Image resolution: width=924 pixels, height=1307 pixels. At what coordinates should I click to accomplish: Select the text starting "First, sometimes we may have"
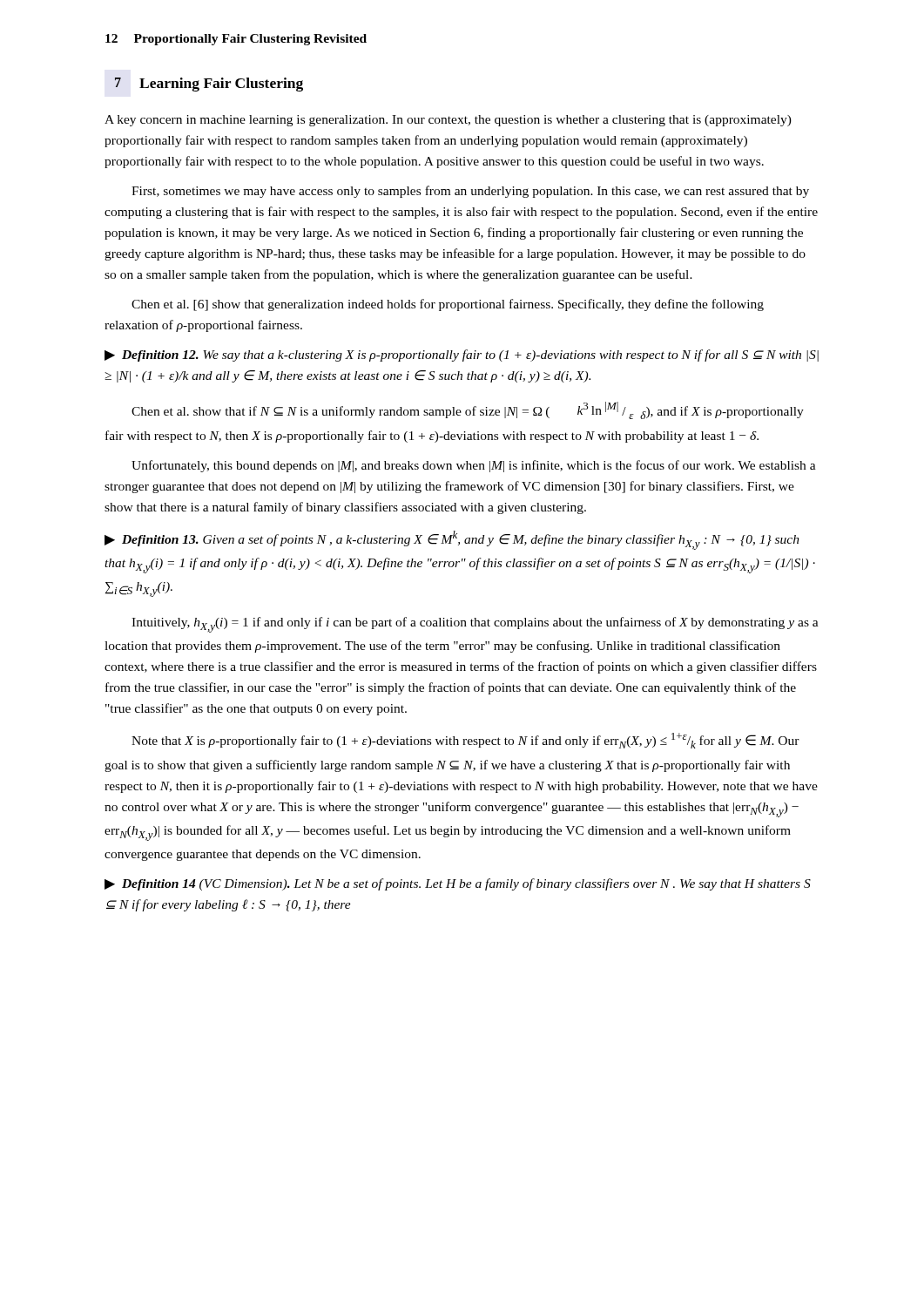[x=462, y=233]
